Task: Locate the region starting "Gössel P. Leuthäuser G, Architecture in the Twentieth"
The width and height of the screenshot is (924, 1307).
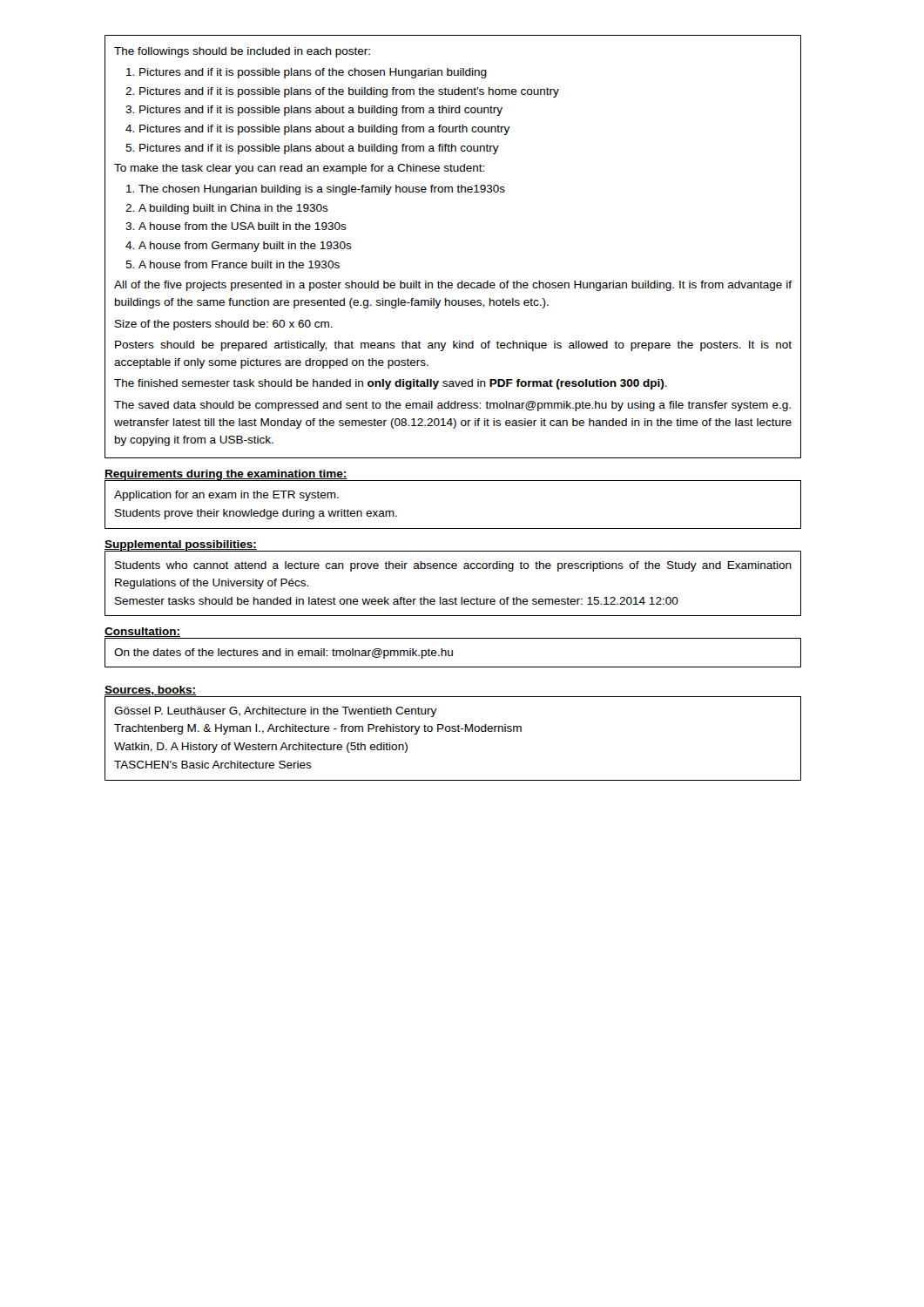Action: click(318, 738)
